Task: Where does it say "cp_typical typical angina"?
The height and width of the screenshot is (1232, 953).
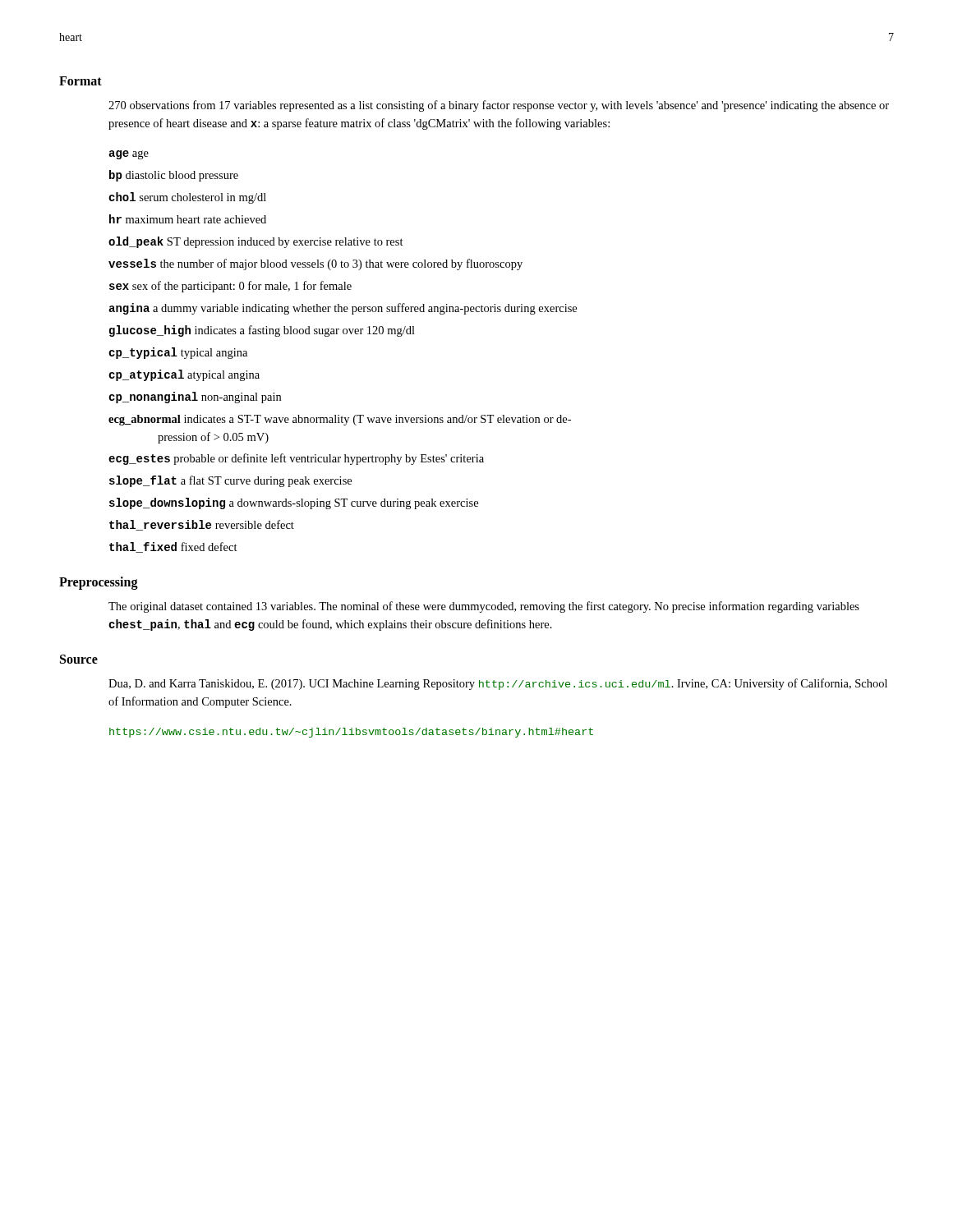Action: (x=178, y=353)
